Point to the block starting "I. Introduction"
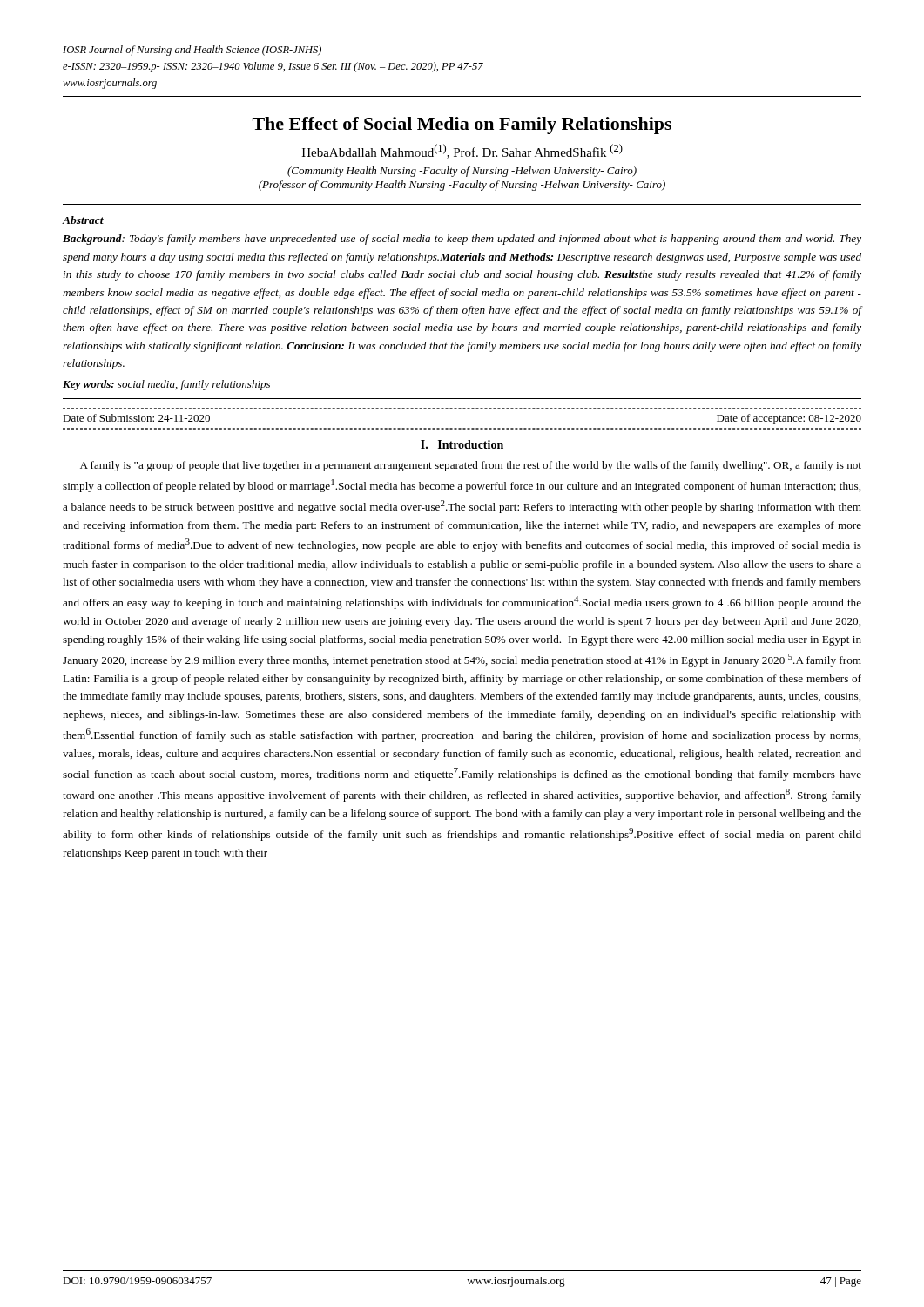 click(462, 445)
